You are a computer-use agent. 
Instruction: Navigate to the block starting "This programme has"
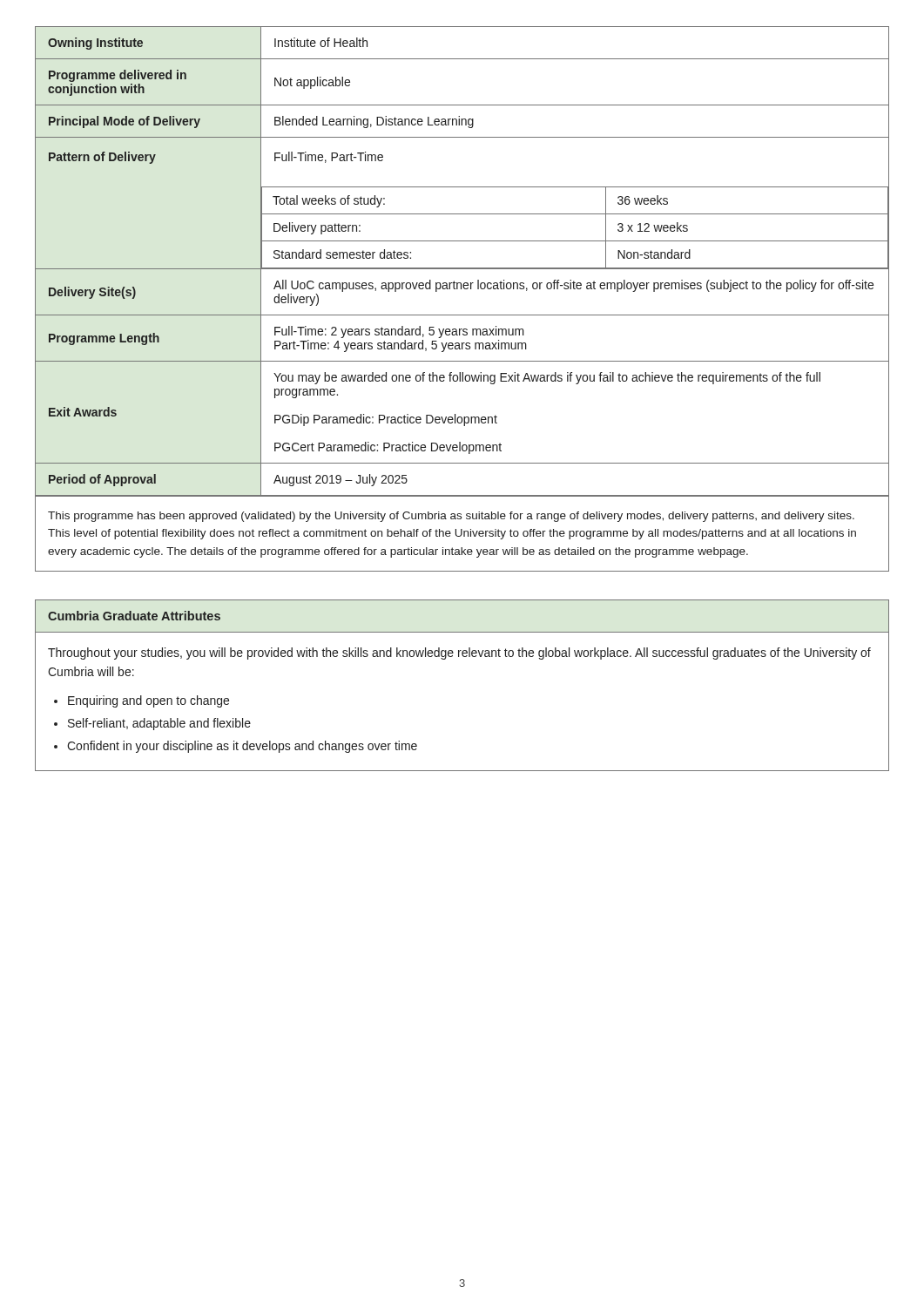coord(452,533)
